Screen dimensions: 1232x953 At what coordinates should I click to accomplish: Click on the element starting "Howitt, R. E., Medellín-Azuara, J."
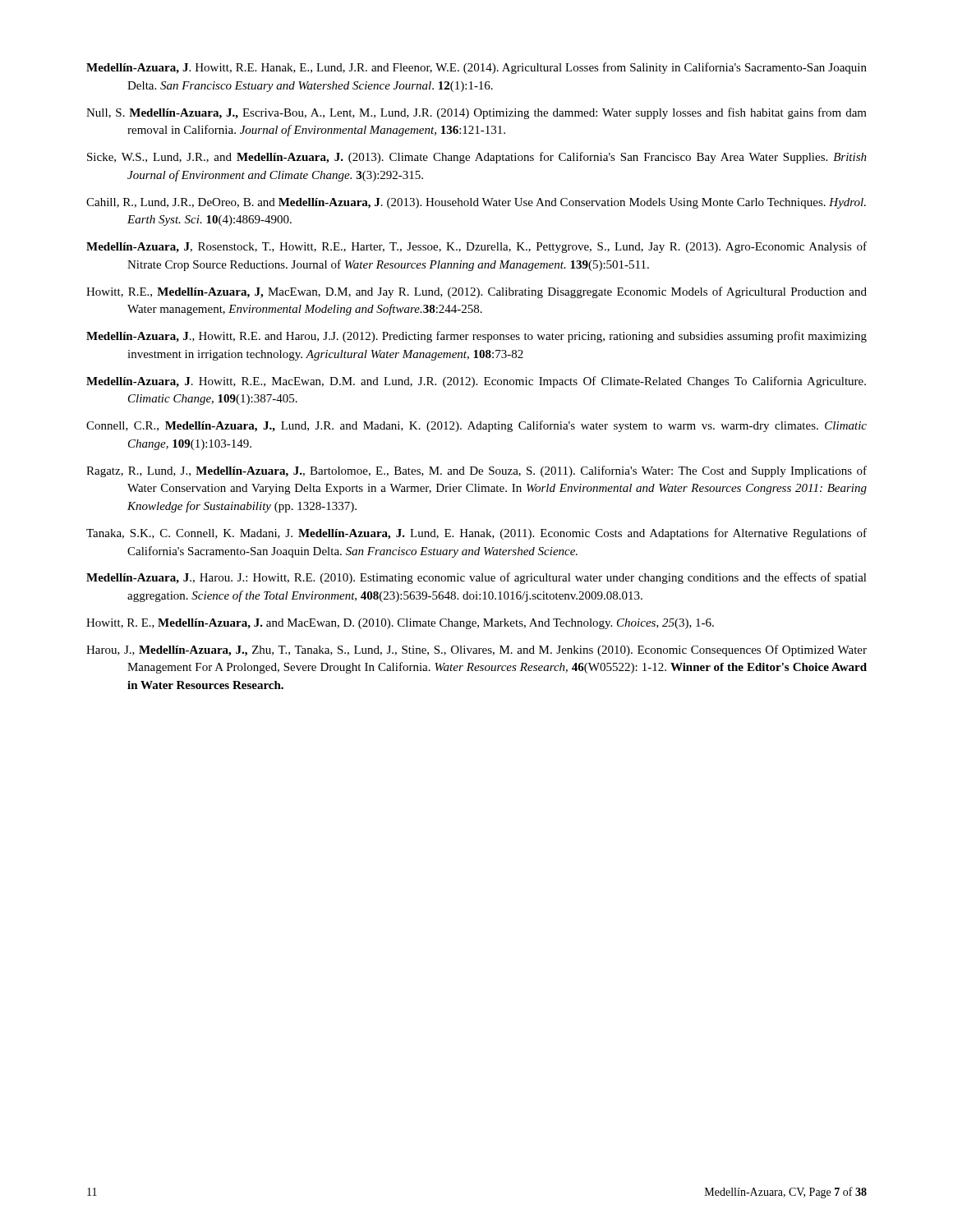476,623
